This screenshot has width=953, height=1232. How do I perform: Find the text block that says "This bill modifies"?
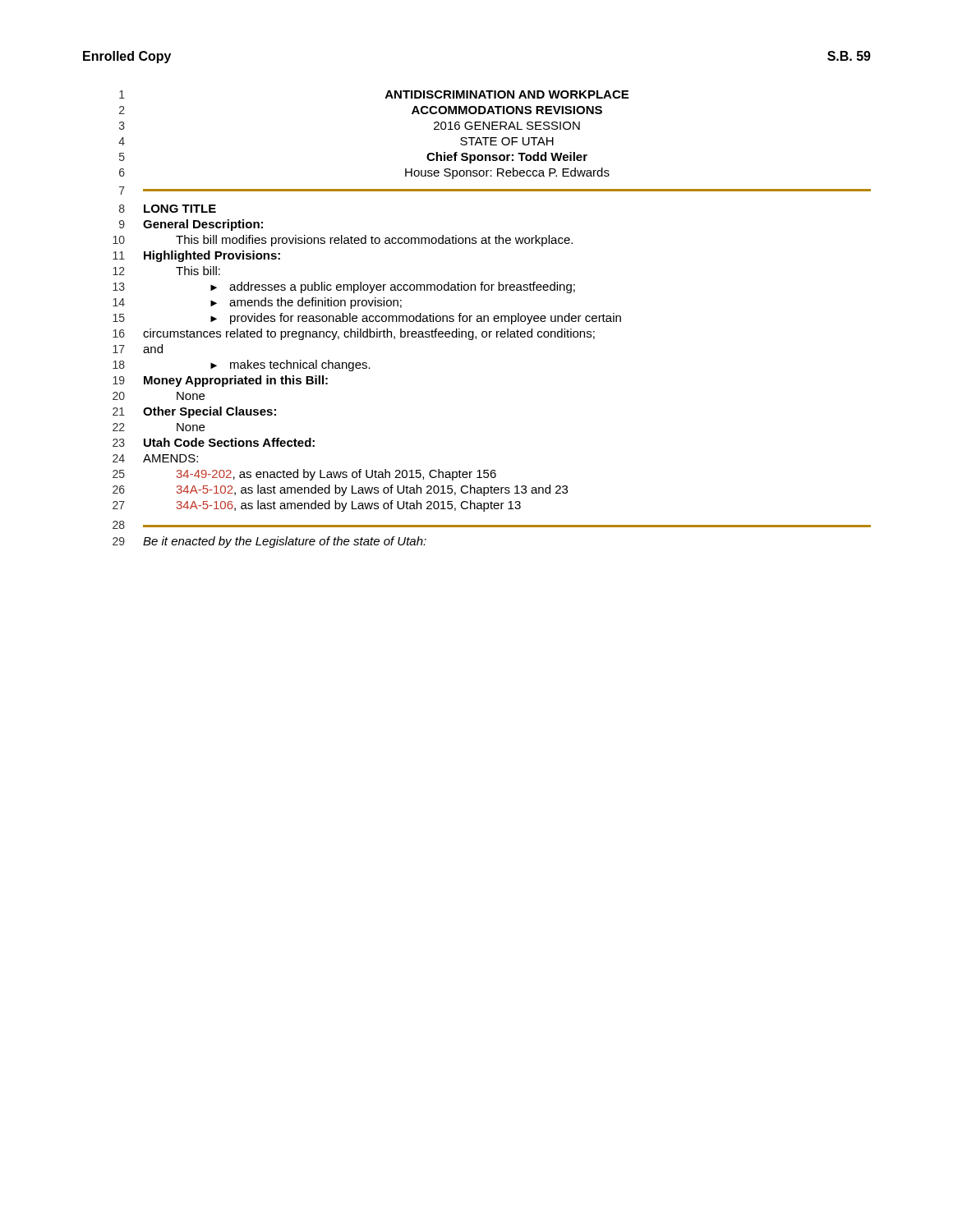[x=375, y=239]
